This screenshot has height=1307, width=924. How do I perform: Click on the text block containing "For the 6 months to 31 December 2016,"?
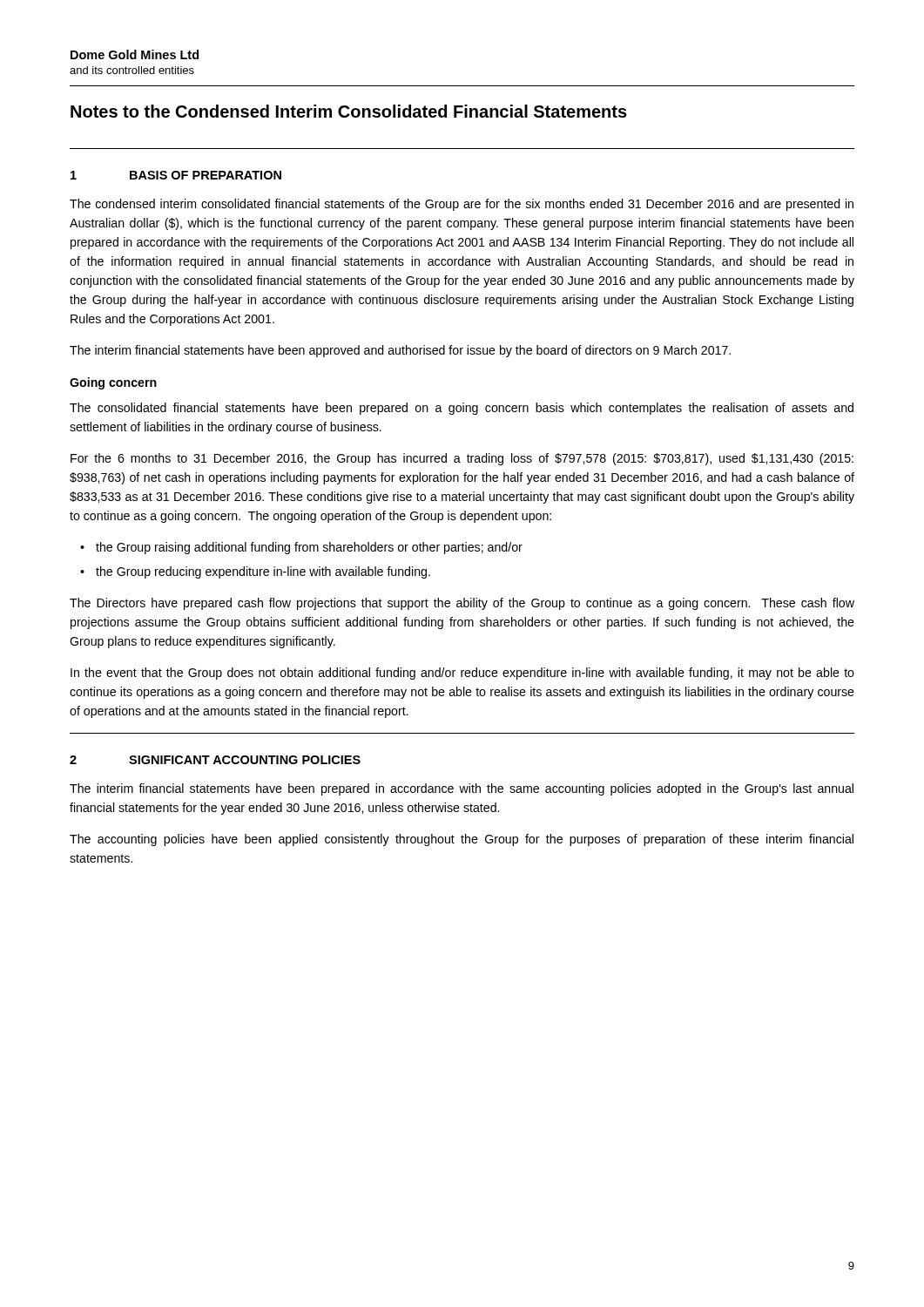click(x=462, y=487)
